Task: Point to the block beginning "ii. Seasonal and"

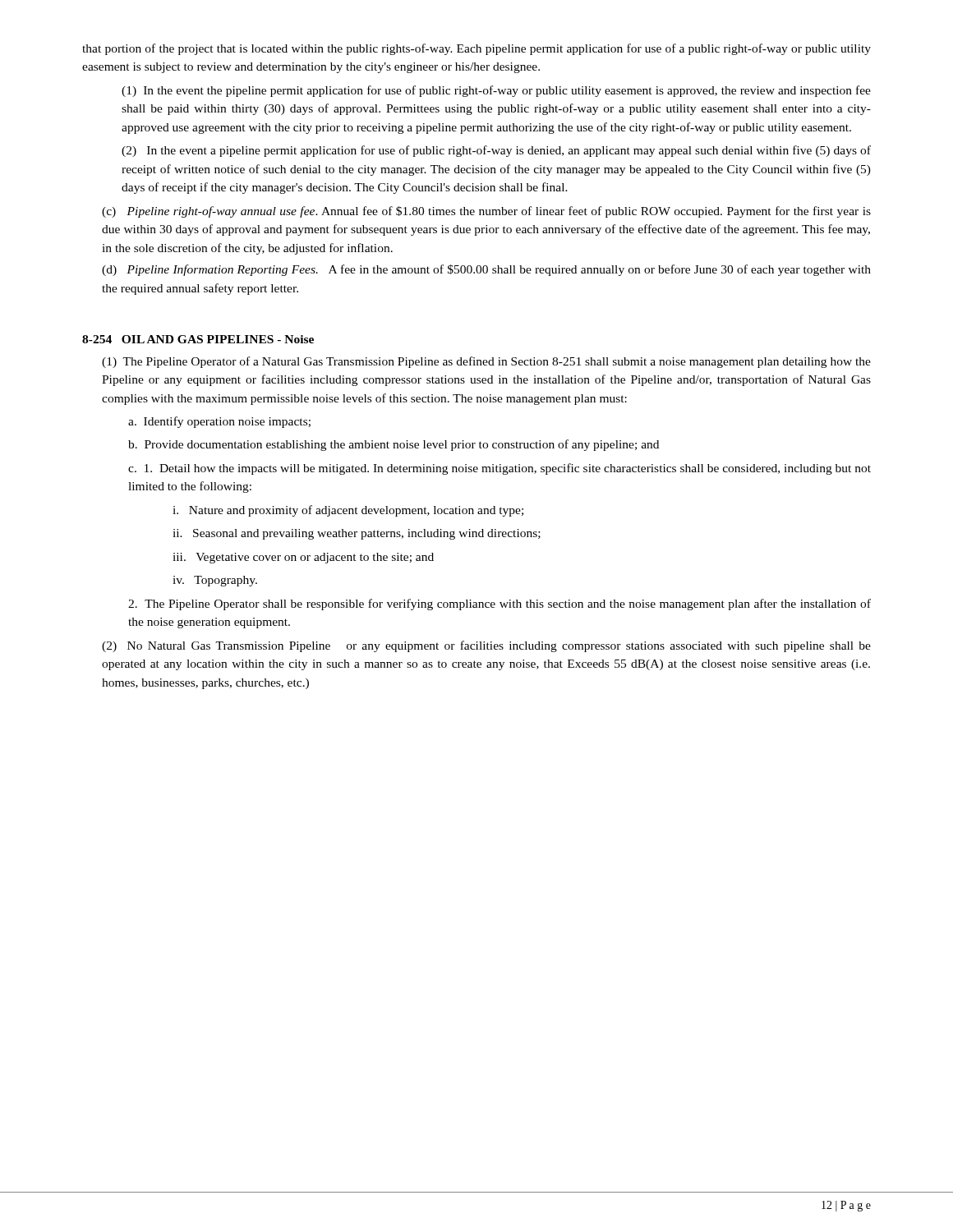Action: pos(522,533)
